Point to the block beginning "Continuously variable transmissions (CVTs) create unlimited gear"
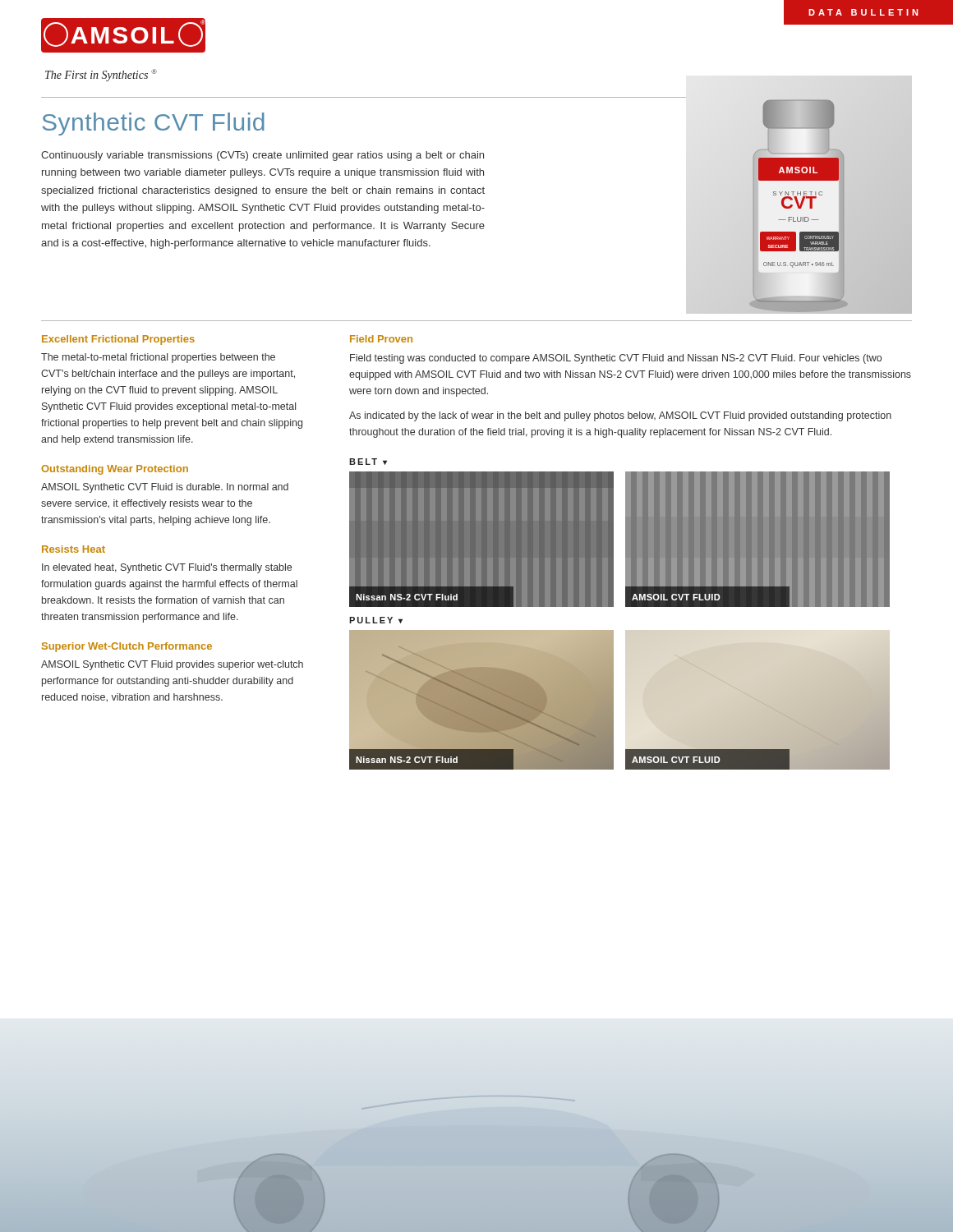The width and height of the screenshot is (953, 1232). pos(263,199)
